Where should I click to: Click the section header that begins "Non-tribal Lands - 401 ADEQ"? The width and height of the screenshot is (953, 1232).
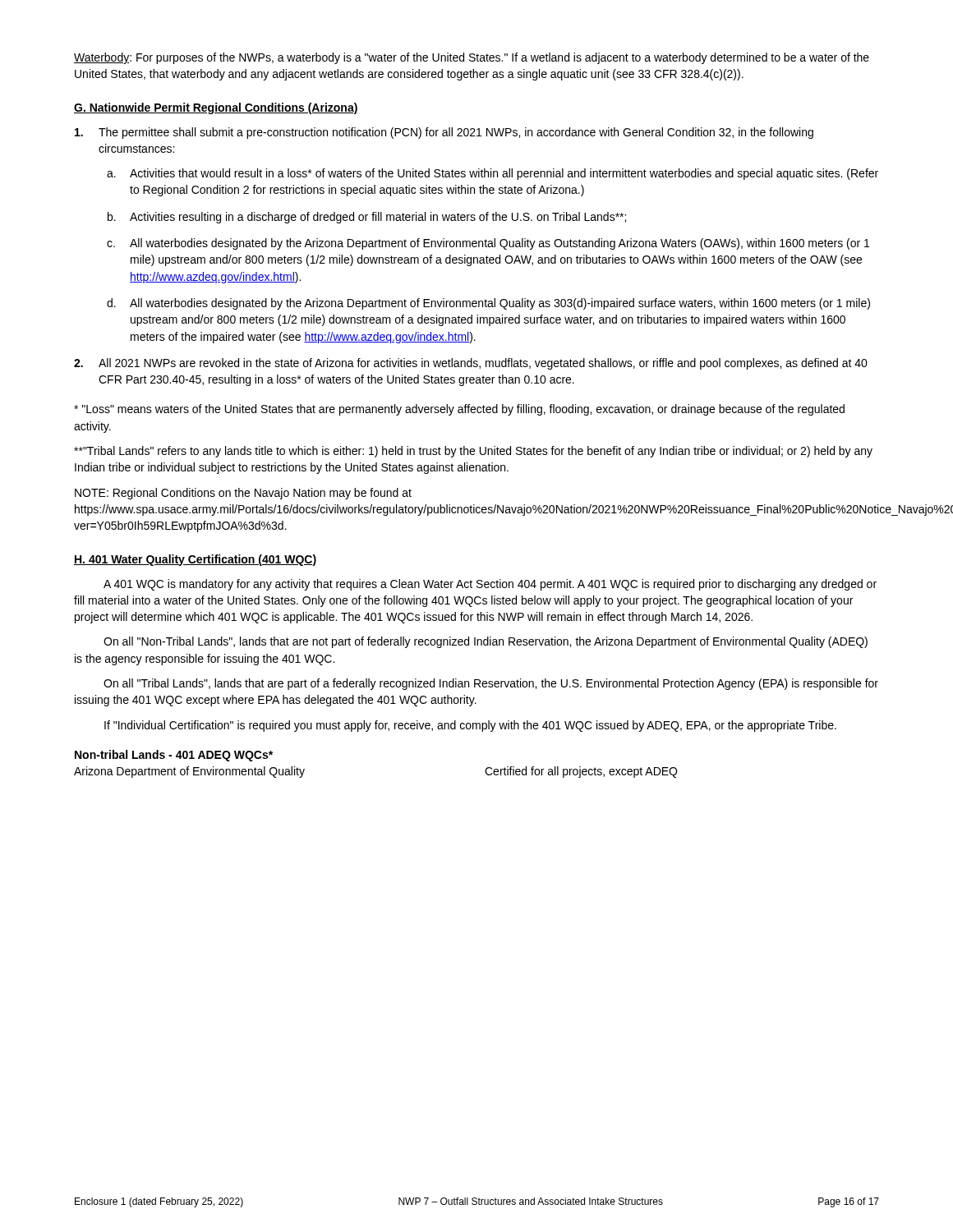(173, 755)
